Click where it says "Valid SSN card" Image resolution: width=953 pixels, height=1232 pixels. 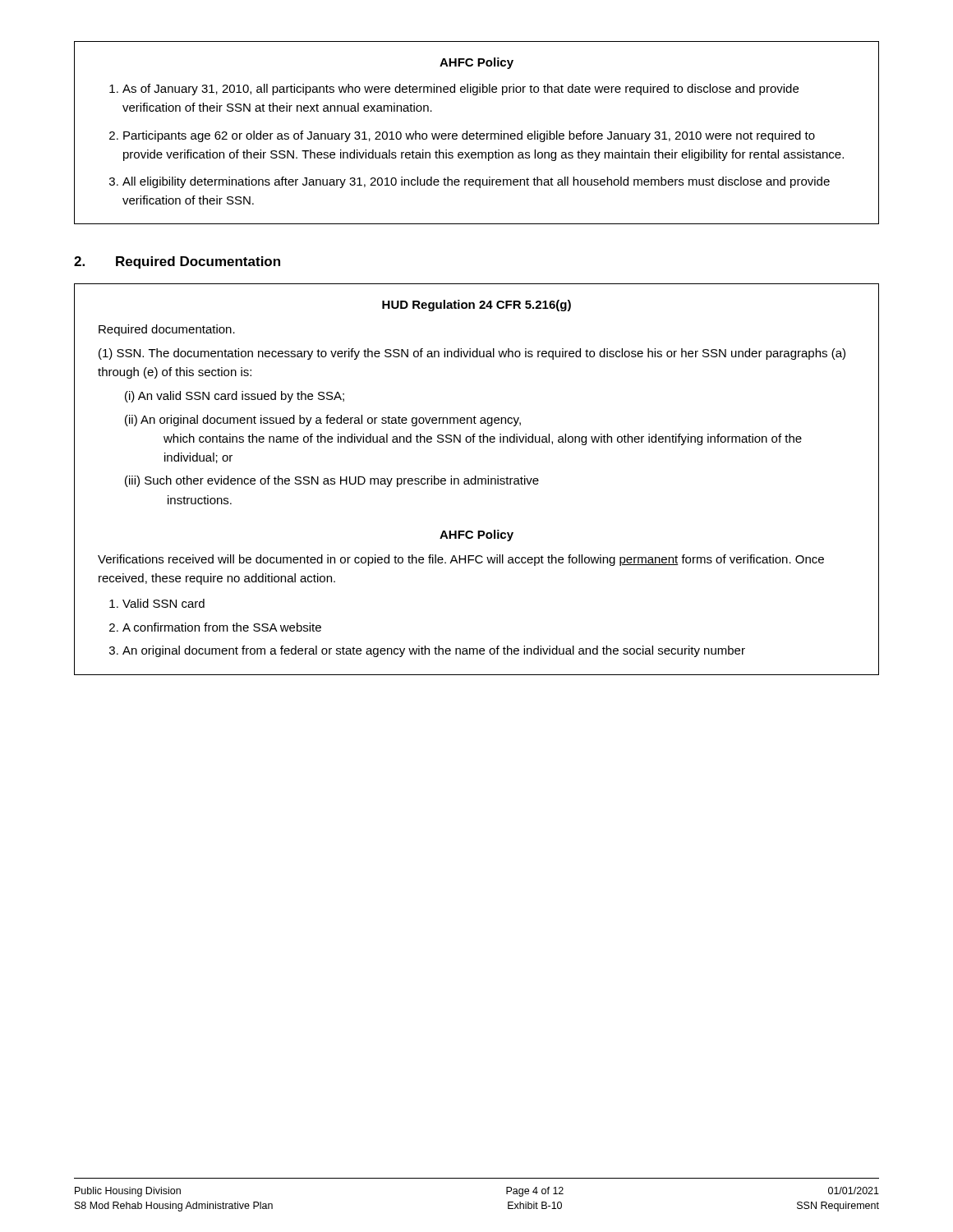tap(164, 603)
